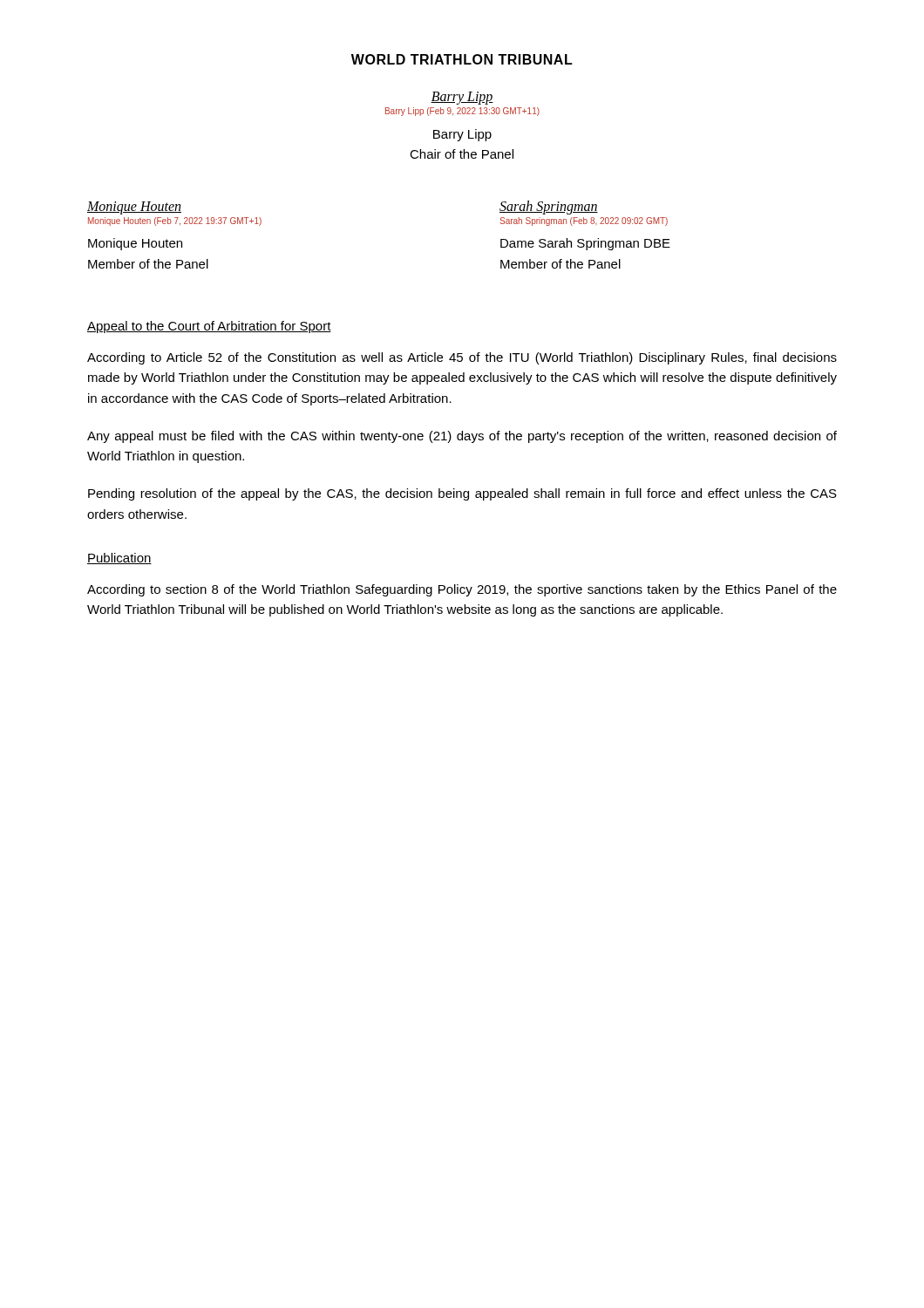
Task: Click on the section header that reads "Appeal to the Court of Arbitration for Sport"
Action: [209, 326]
